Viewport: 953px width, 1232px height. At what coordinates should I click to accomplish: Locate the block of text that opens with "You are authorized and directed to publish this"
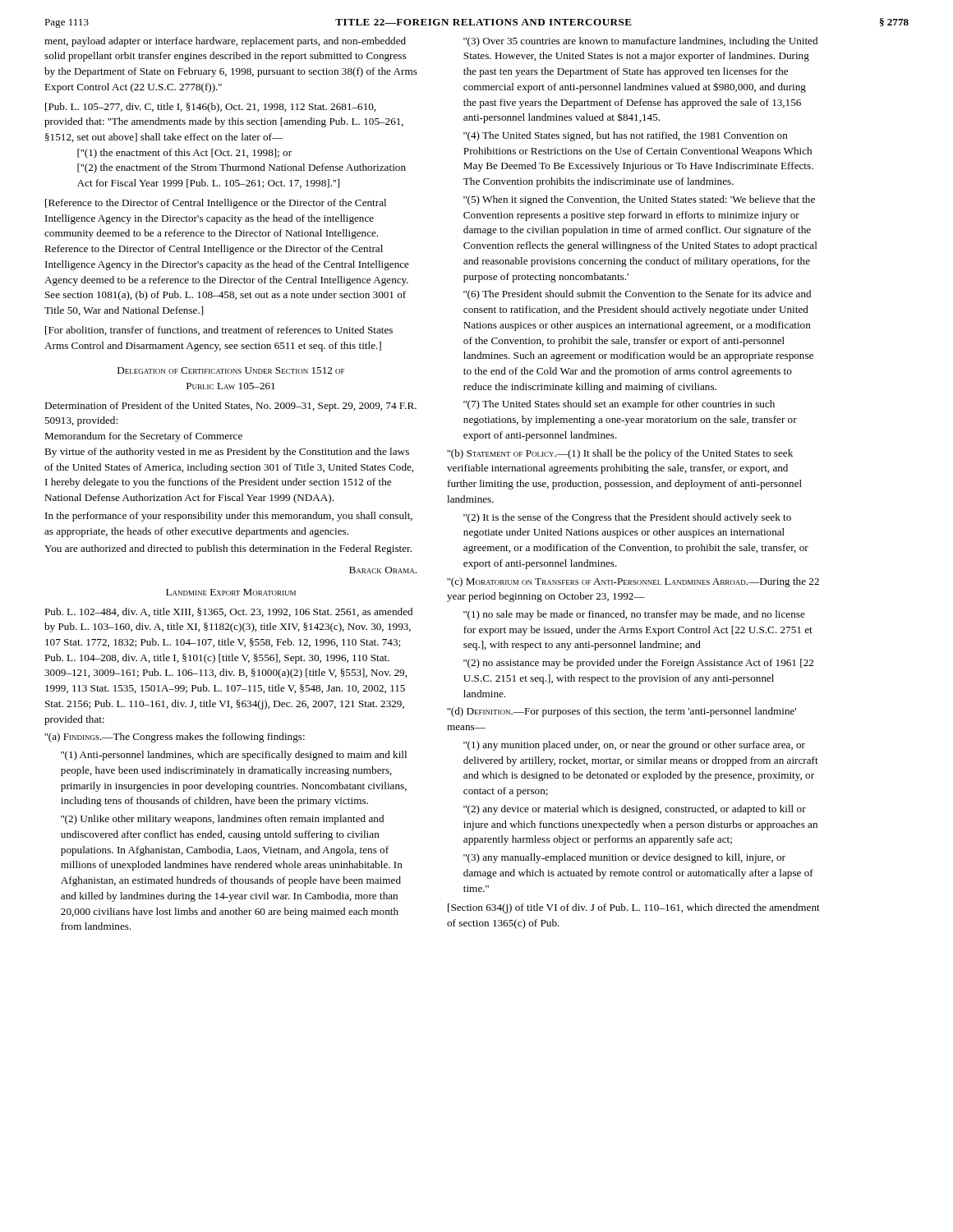tap(231, 549)
